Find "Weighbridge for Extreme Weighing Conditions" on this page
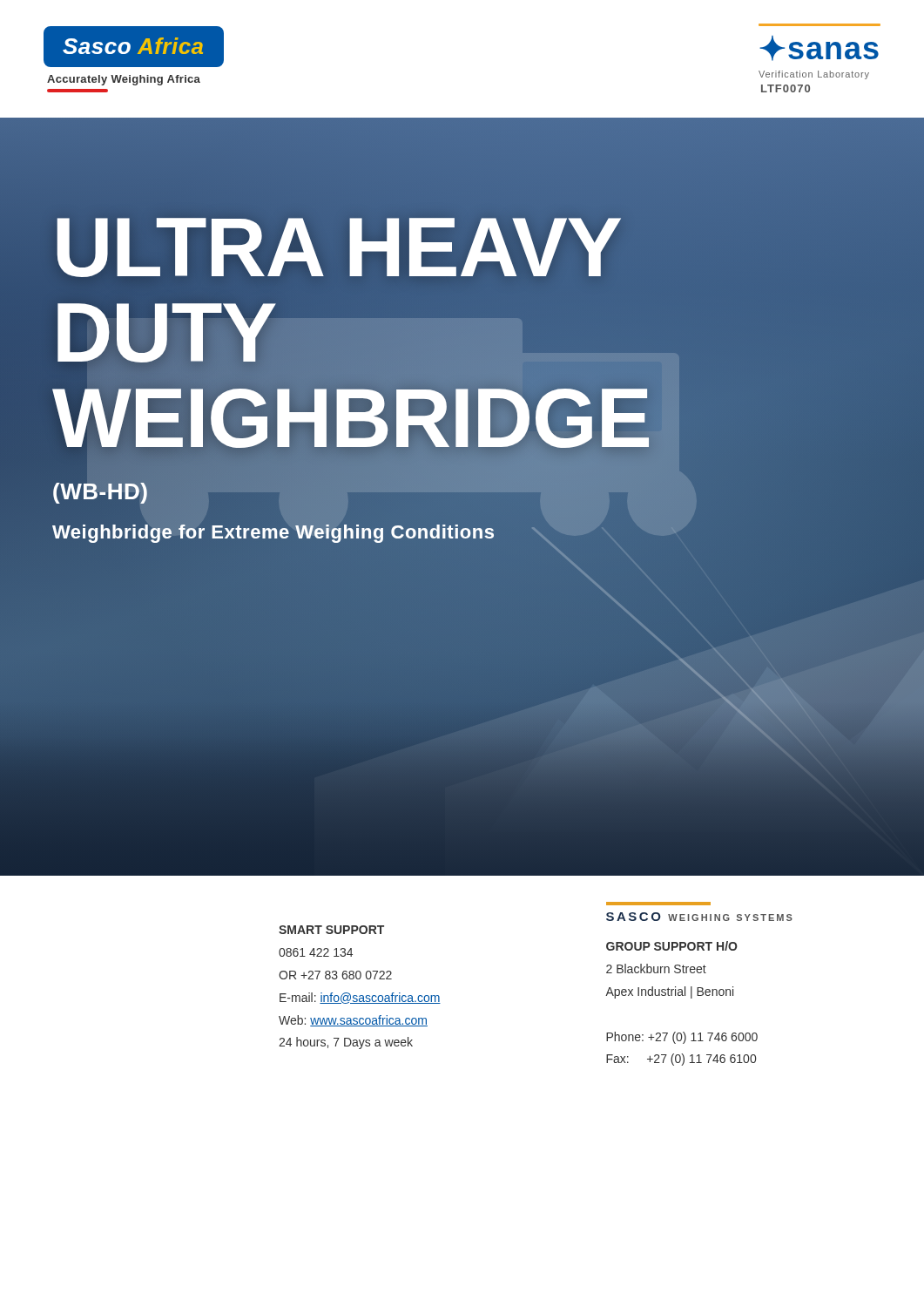924x1307 pixels. [274, 532]
